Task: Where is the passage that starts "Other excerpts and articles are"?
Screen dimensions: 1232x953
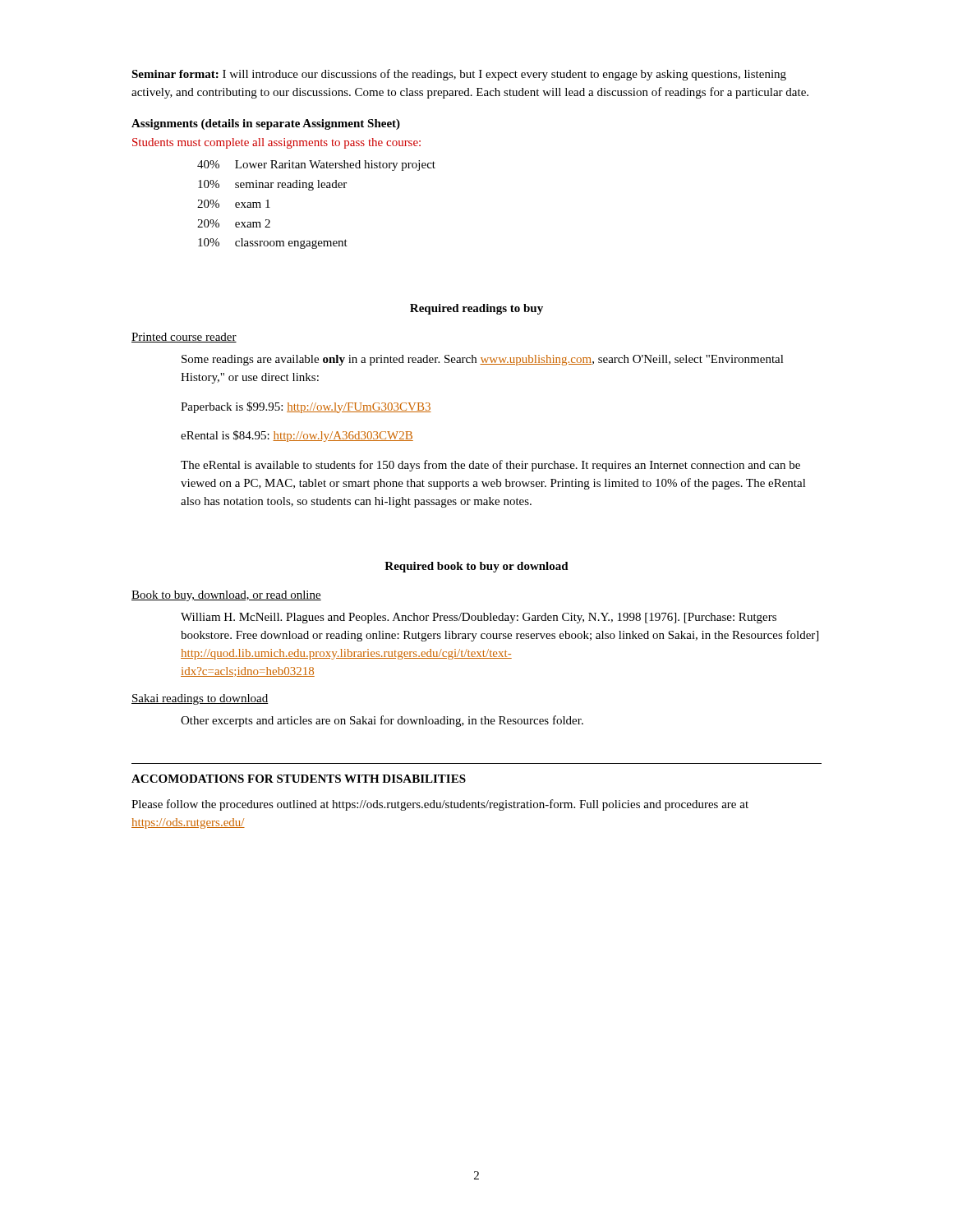Action: pos(382,721)
